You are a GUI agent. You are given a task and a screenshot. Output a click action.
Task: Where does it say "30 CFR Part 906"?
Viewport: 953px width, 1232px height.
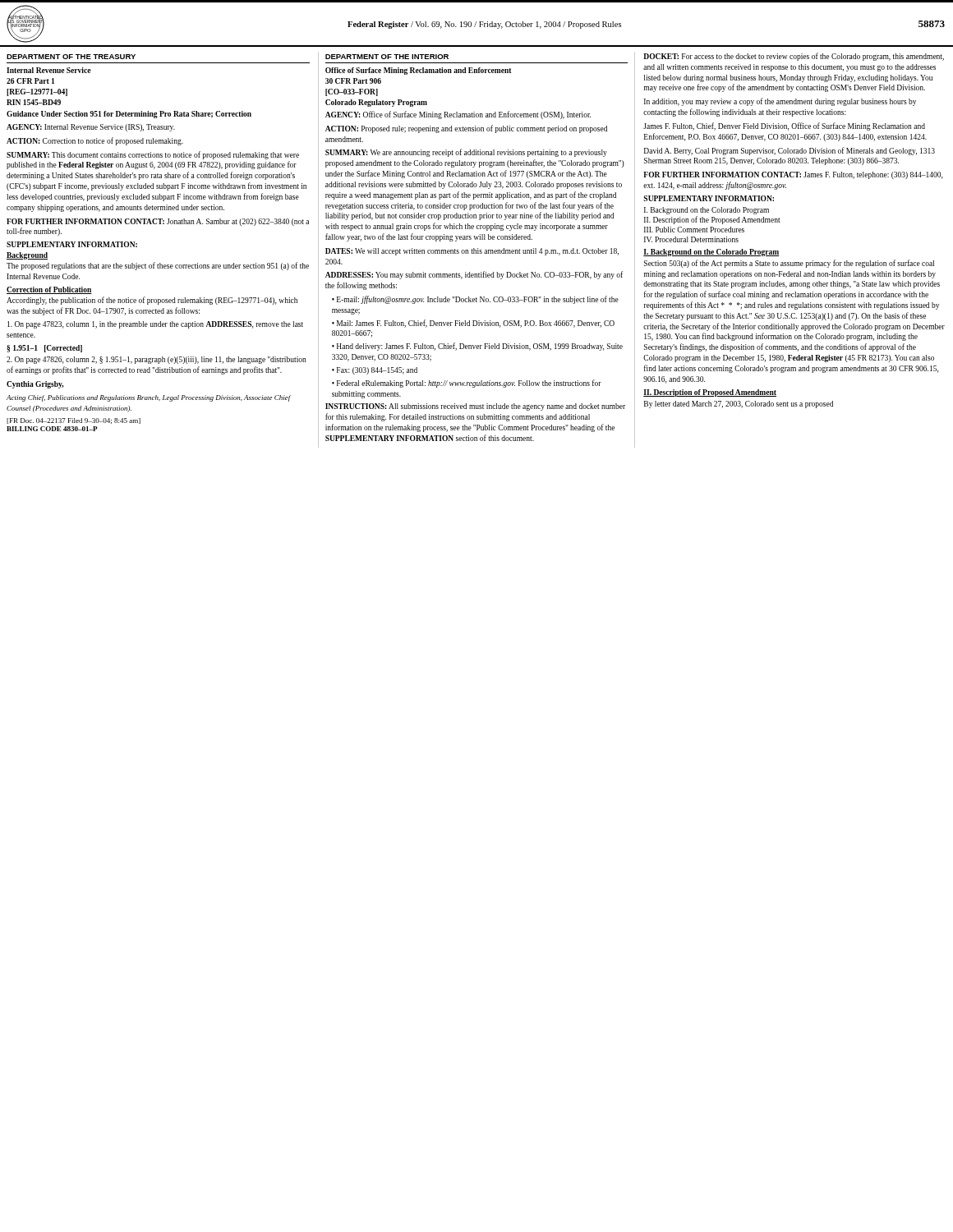pyautogui.click(x=353, y=81)
